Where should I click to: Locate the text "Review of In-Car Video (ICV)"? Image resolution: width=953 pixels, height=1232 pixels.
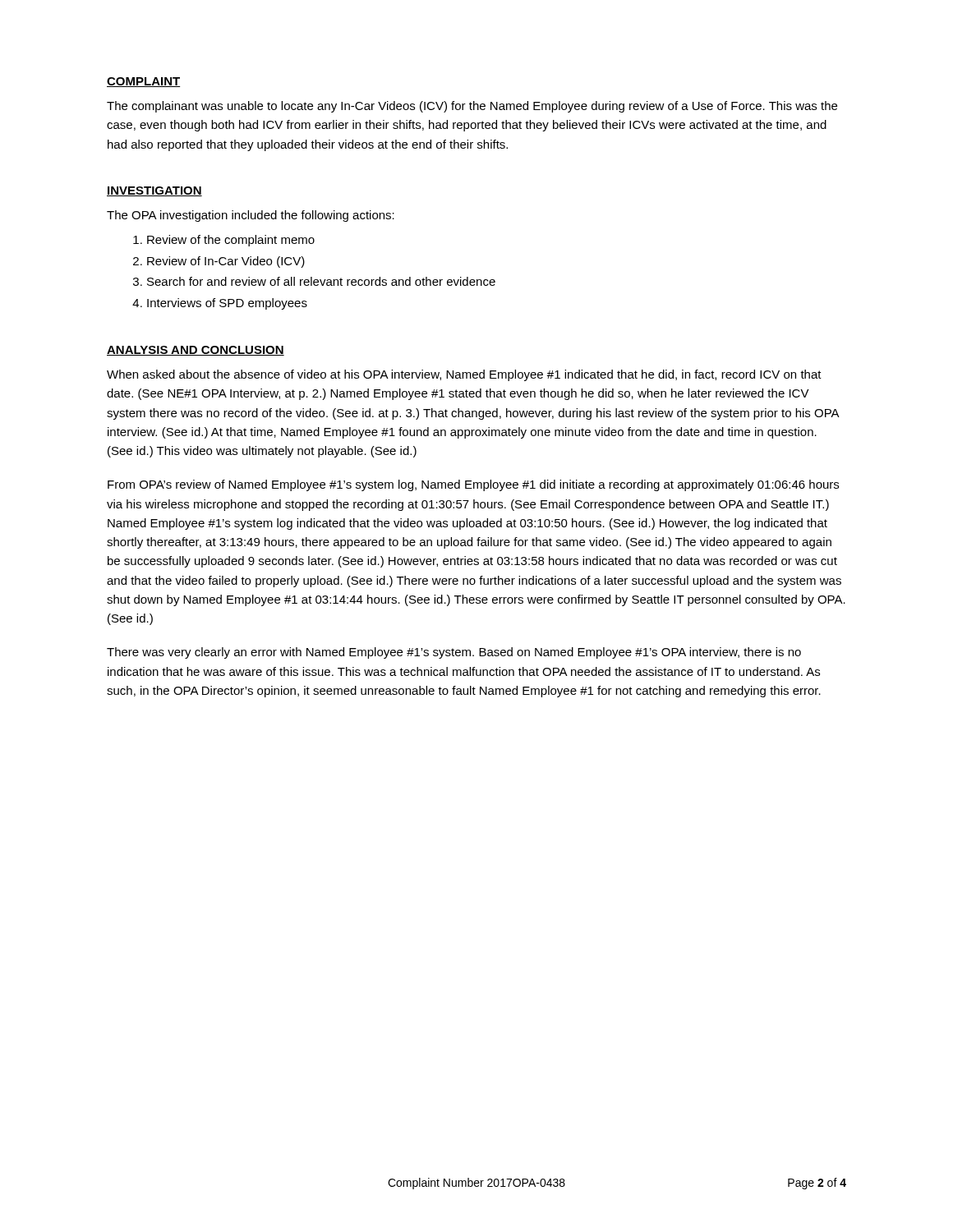tap(226, 260)
